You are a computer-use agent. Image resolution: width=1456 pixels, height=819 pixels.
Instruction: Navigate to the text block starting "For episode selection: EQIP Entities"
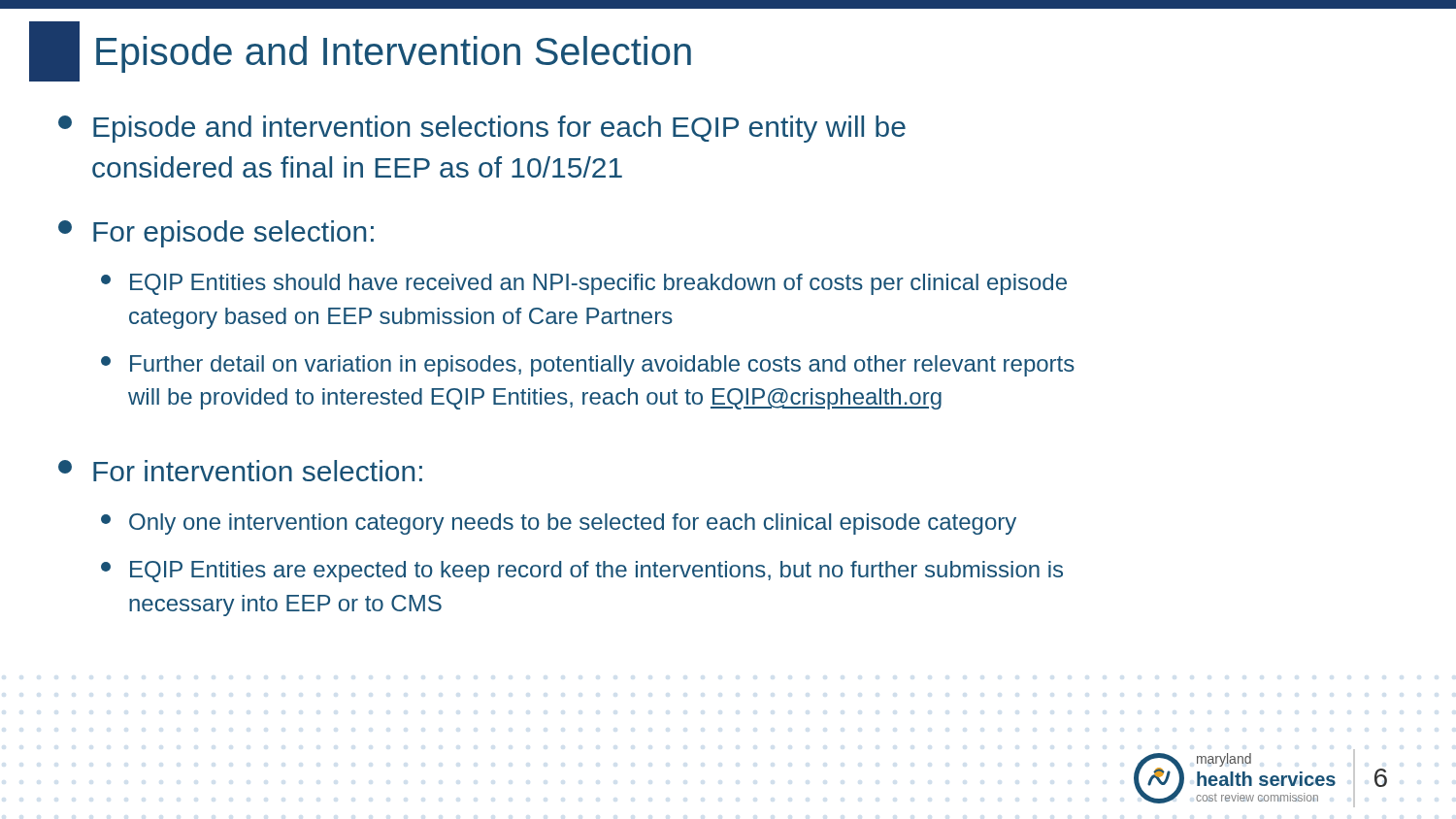567,320
